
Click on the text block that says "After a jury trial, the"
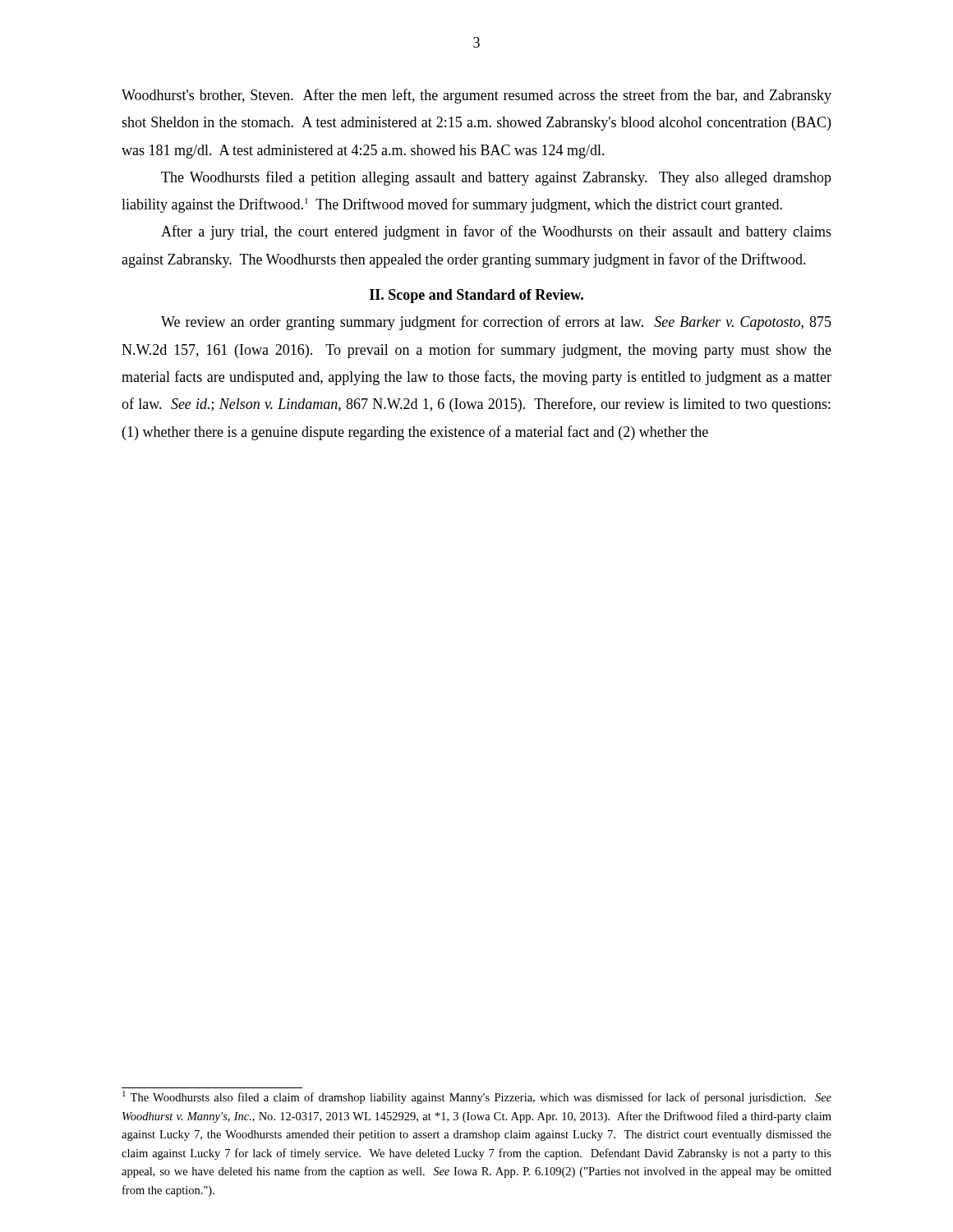point(476,246)
